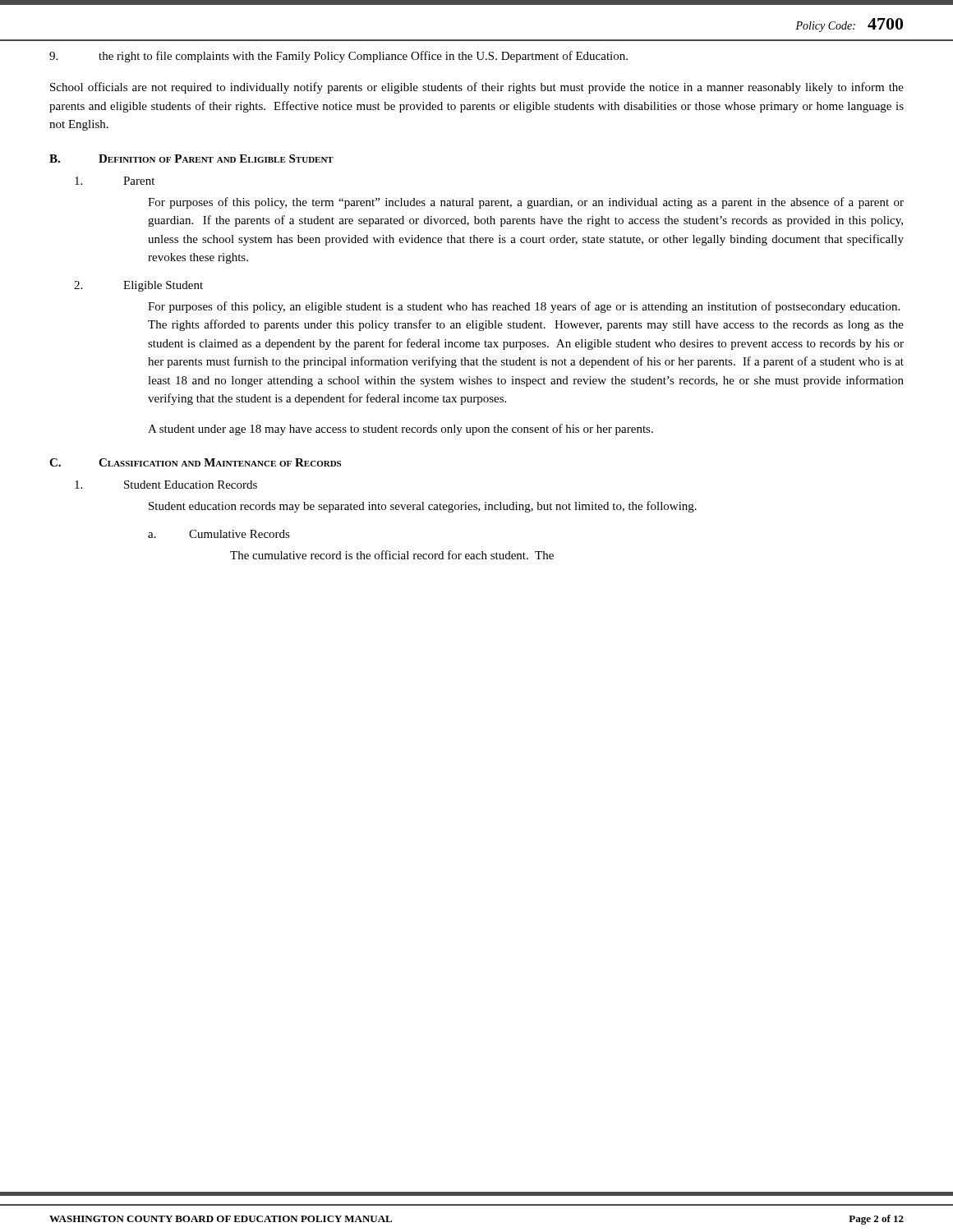
Task: Locate the text starting "B. Definition of Parent and Eligible Student"
Action: [x=191, y=158]
